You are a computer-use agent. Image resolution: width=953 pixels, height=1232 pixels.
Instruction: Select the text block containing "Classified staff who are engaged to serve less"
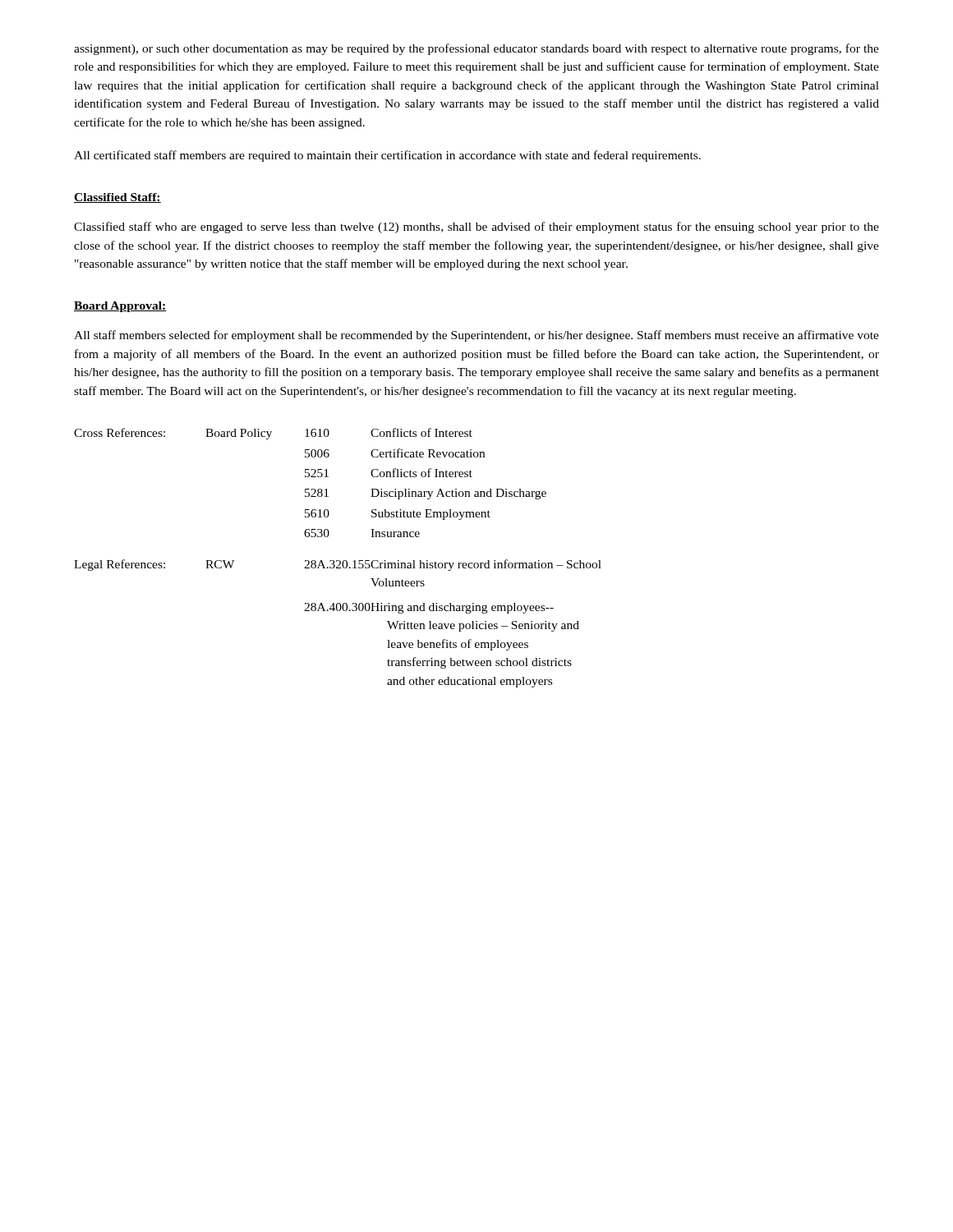476,245
